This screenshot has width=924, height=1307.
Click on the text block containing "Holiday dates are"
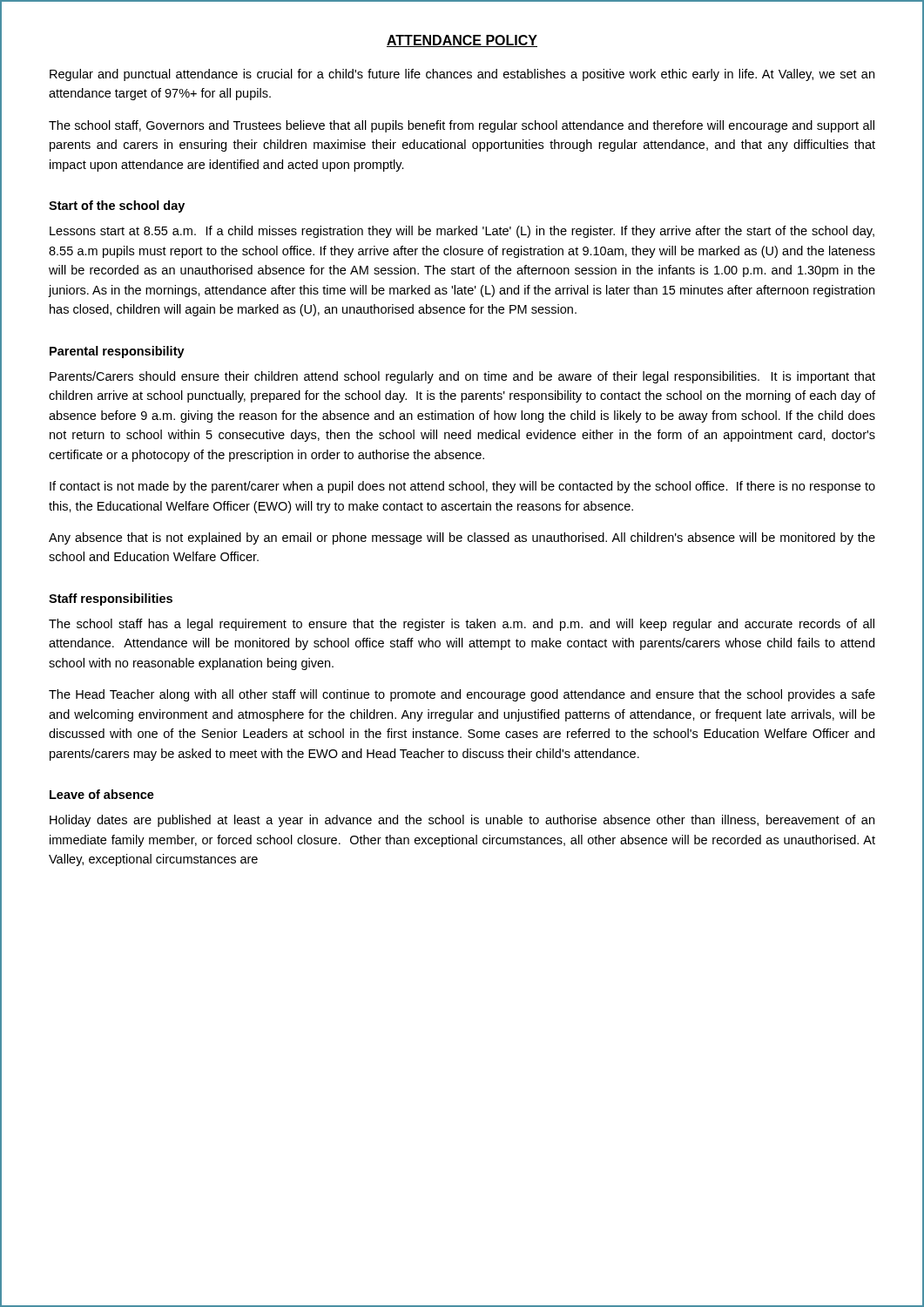pyautogui.click(x=462, y=840)
